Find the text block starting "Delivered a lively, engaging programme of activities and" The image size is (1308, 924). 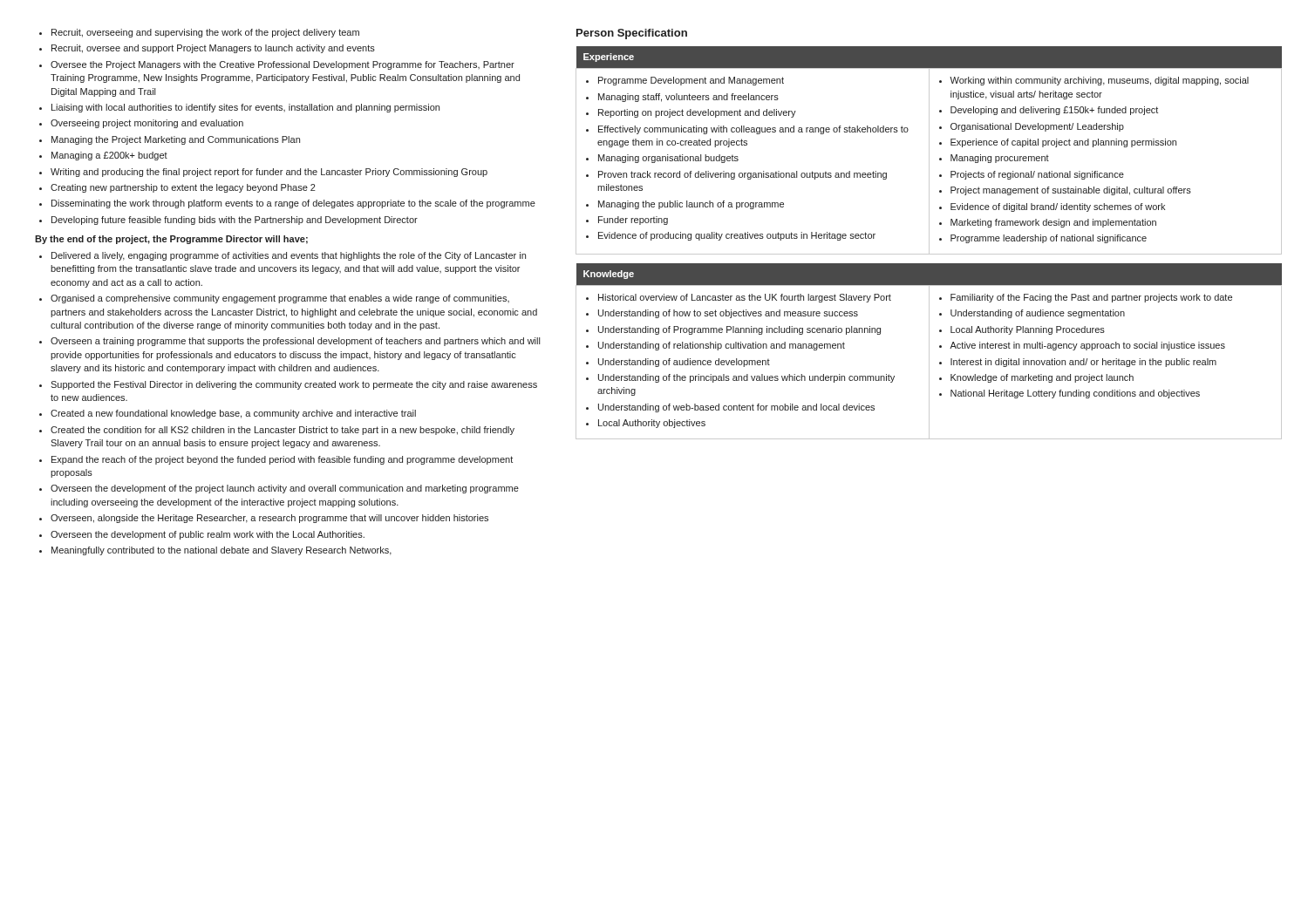pyautogui.click(x=288, y=403)
